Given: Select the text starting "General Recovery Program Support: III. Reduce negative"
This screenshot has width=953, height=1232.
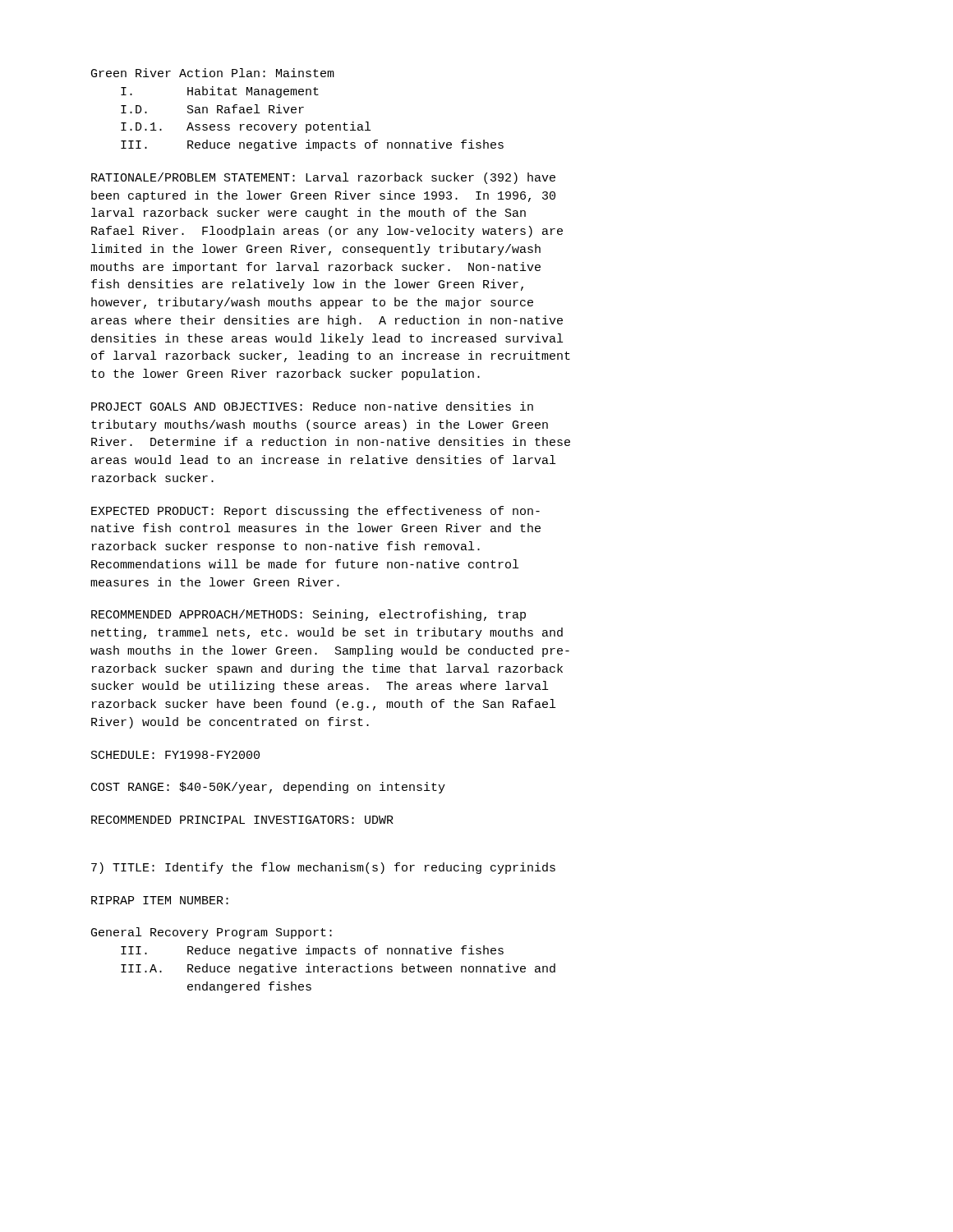Looking at the screenshot, I should pos(323,960).
